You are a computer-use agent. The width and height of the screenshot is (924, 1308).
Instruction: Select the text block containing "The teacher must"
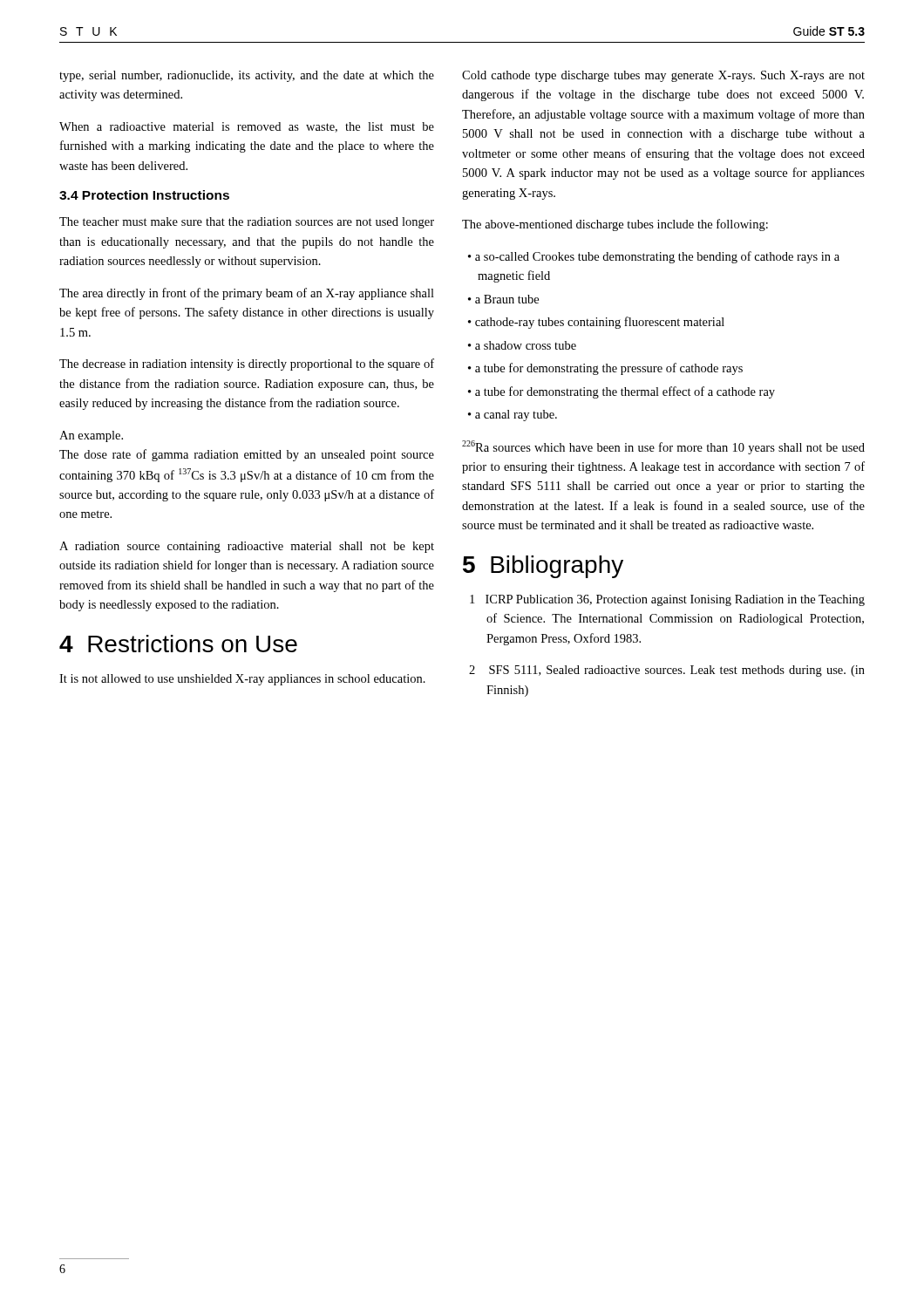pos(247,241)
